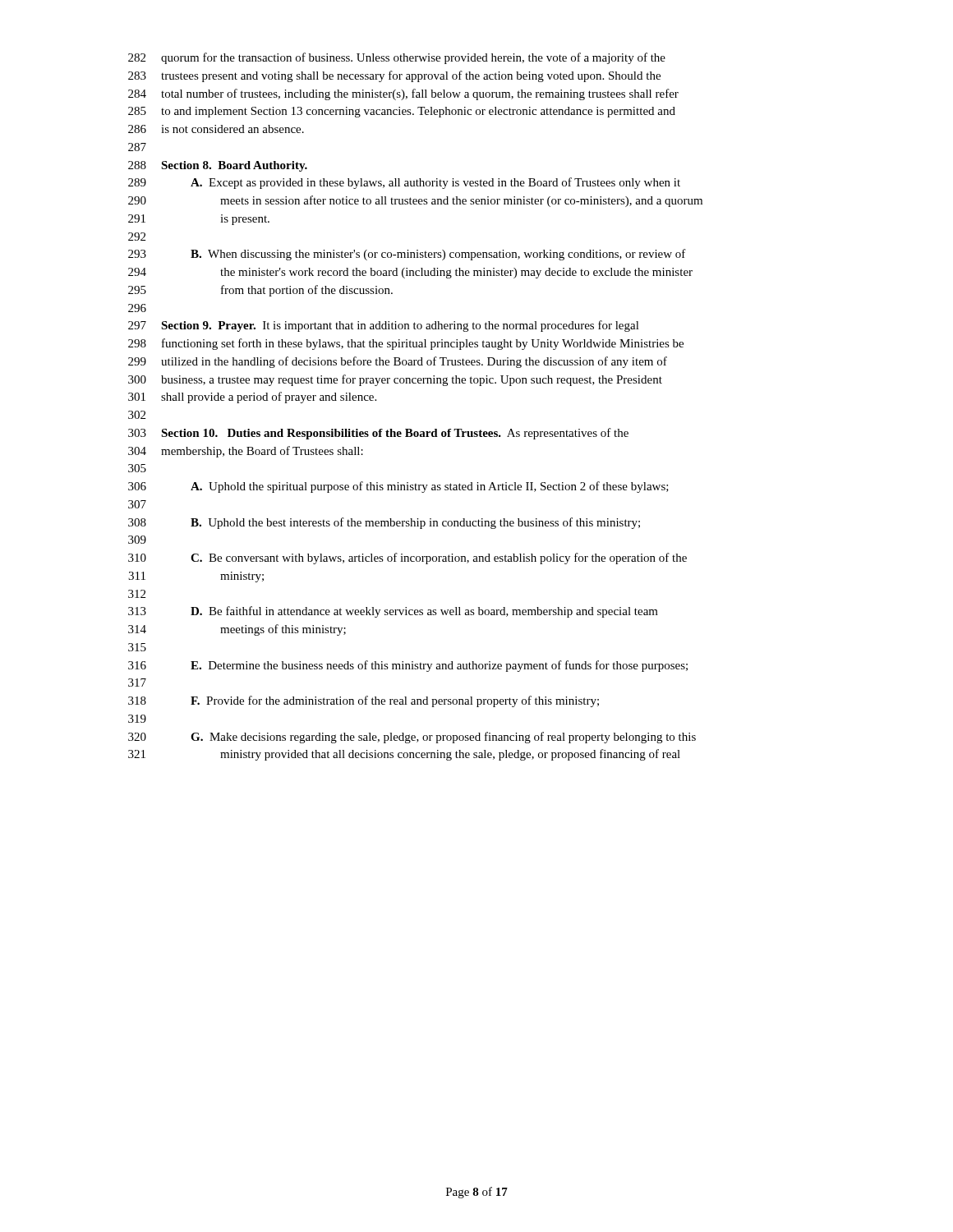Navigate to the text starting "318 F. Provide for"
Screen dimensions: 1232x953
476,701
